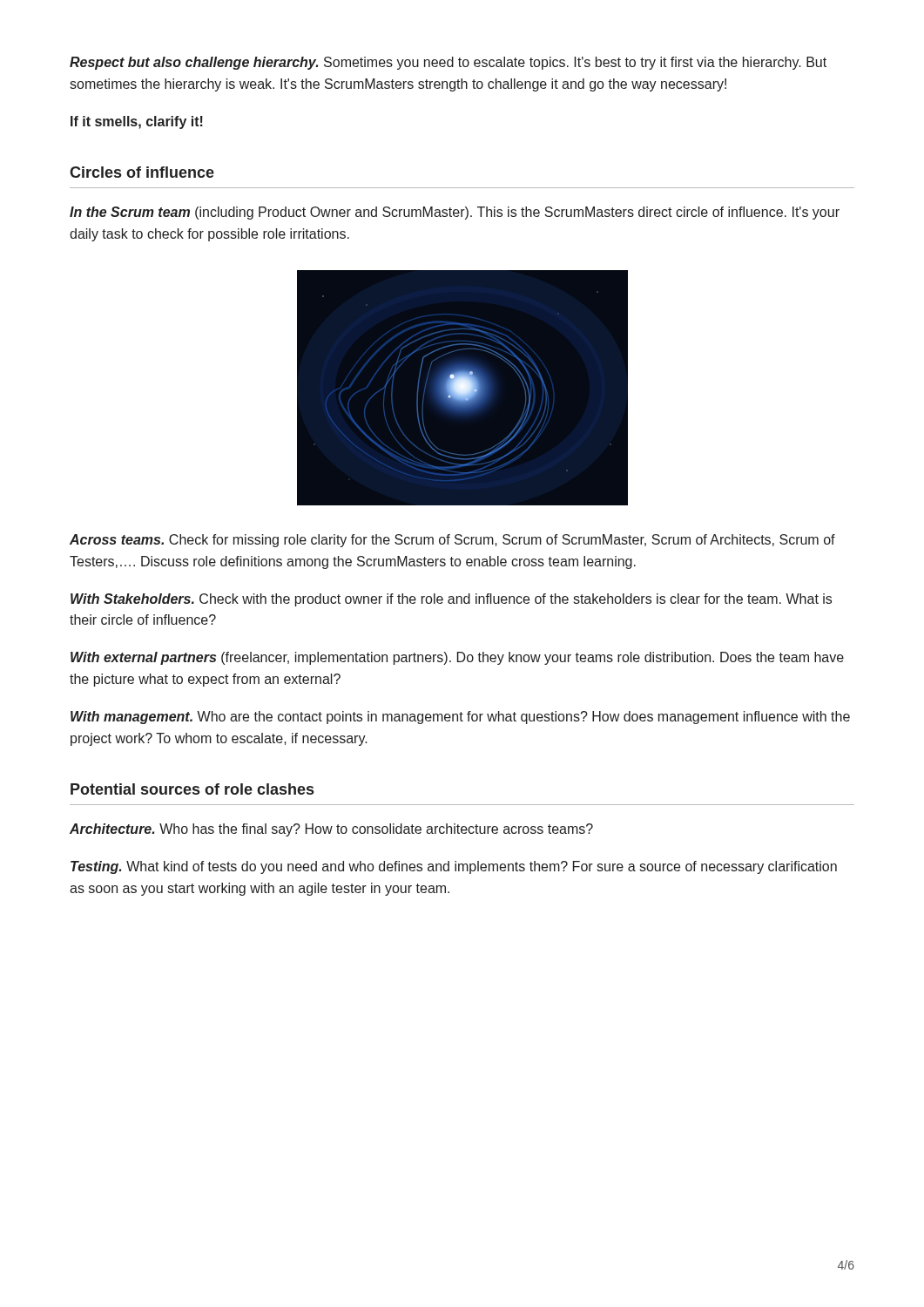This screenshot has height=1307, width=924.
Task: Locate the text block containing "With external partners (freelancer, implementation partners). Do they"
Action: [x=457, y=668]
